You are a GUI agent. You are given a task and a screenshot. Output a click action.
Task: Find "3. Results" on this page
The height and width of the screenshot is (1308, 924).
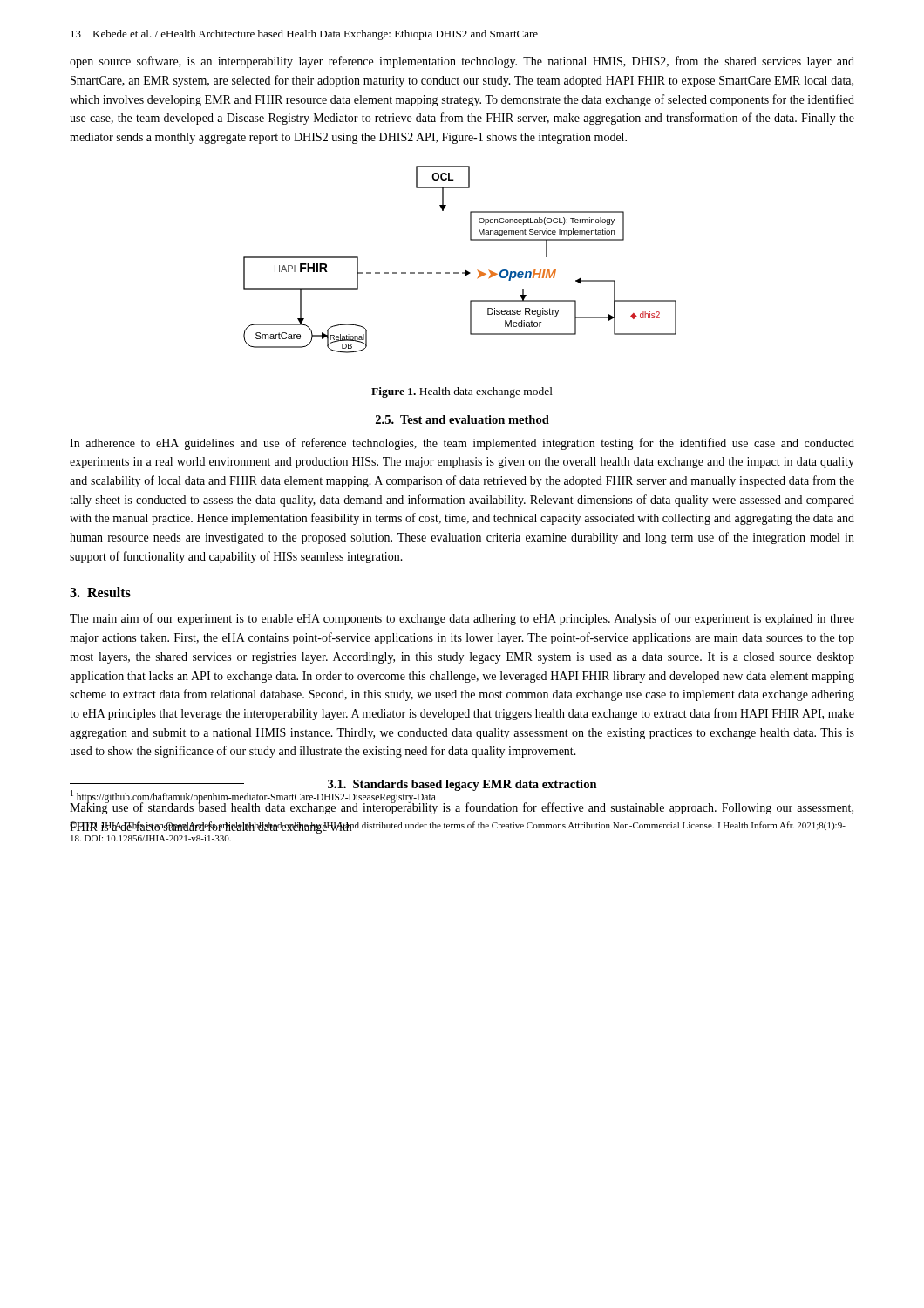click(100, 593)
